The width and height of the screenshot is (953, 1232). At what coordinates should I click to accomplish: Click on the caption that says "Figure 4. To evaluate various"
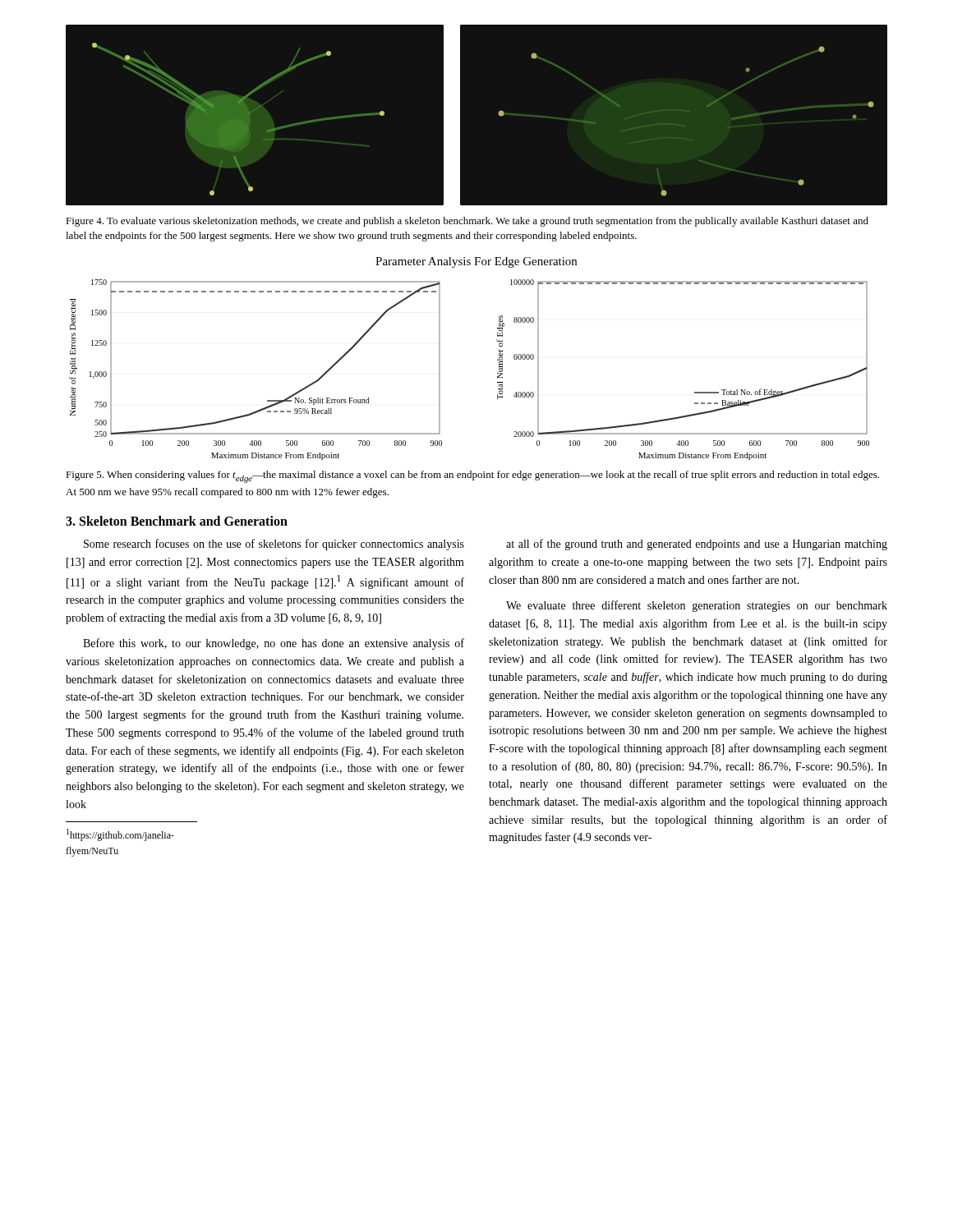coord(467,228)
